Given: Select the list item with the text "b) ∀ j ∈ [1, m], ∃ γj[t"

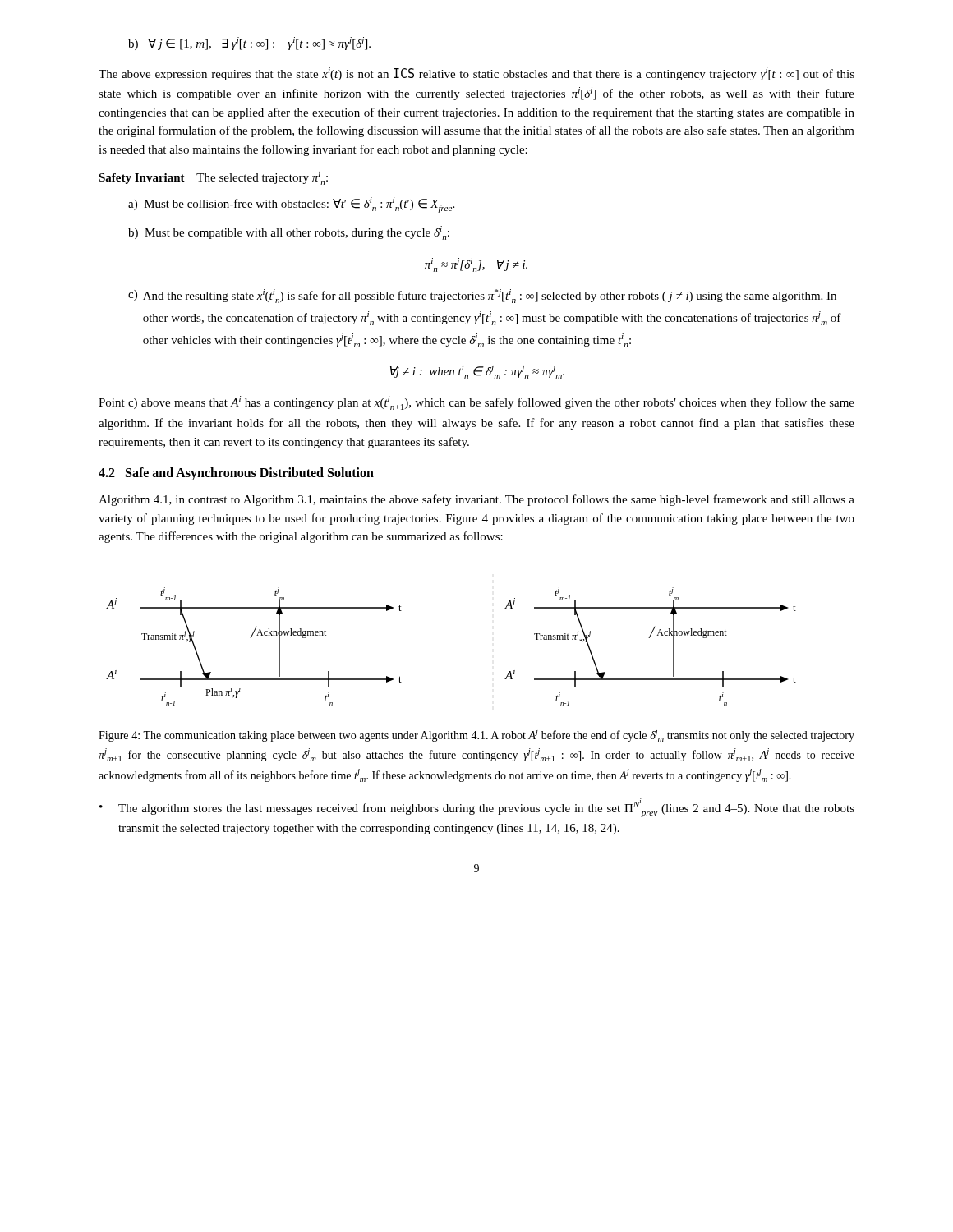Looking at the screenshot, I should click(250, 42).
